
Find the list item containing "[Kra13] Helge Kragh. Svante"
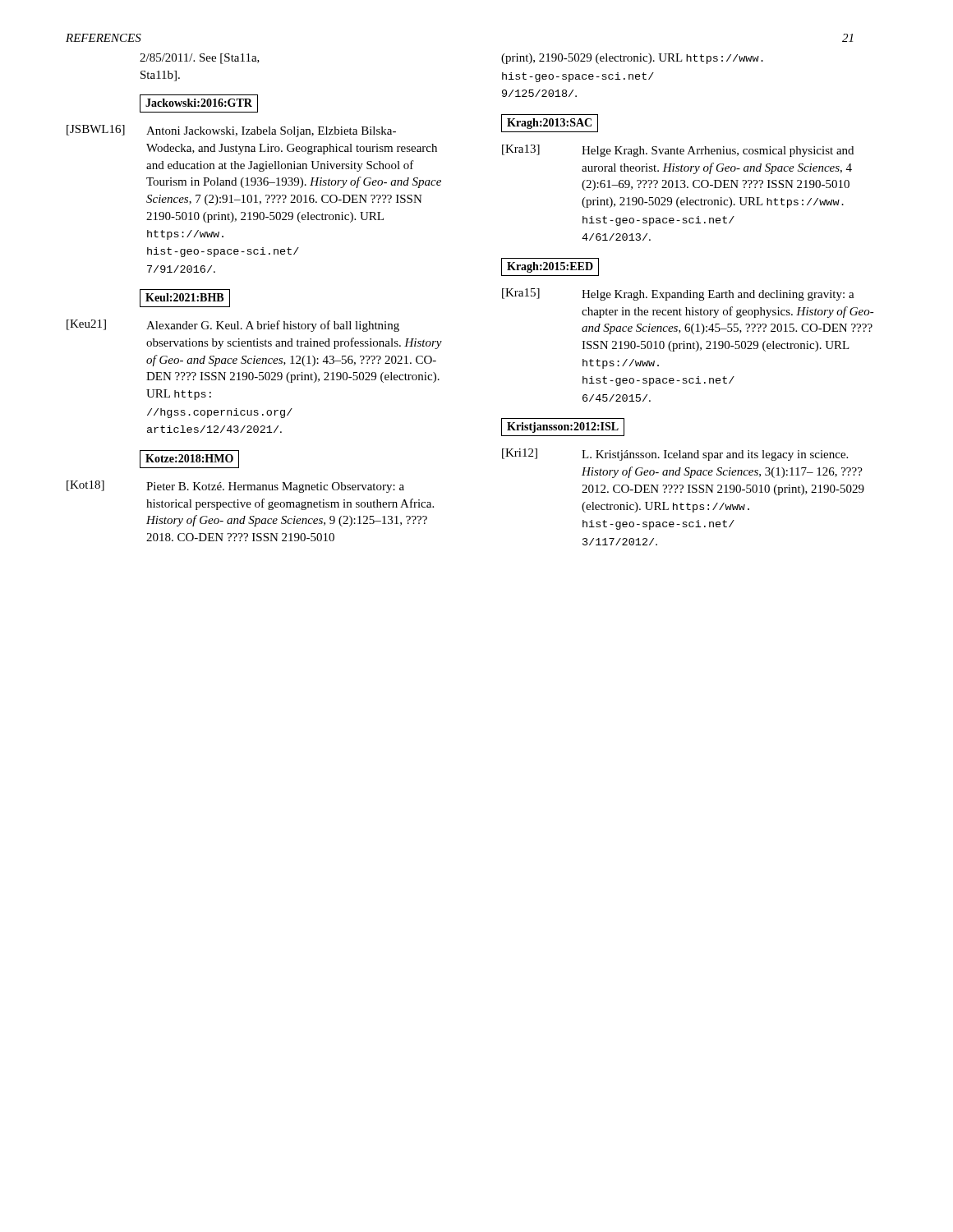[x=690, y=194]
